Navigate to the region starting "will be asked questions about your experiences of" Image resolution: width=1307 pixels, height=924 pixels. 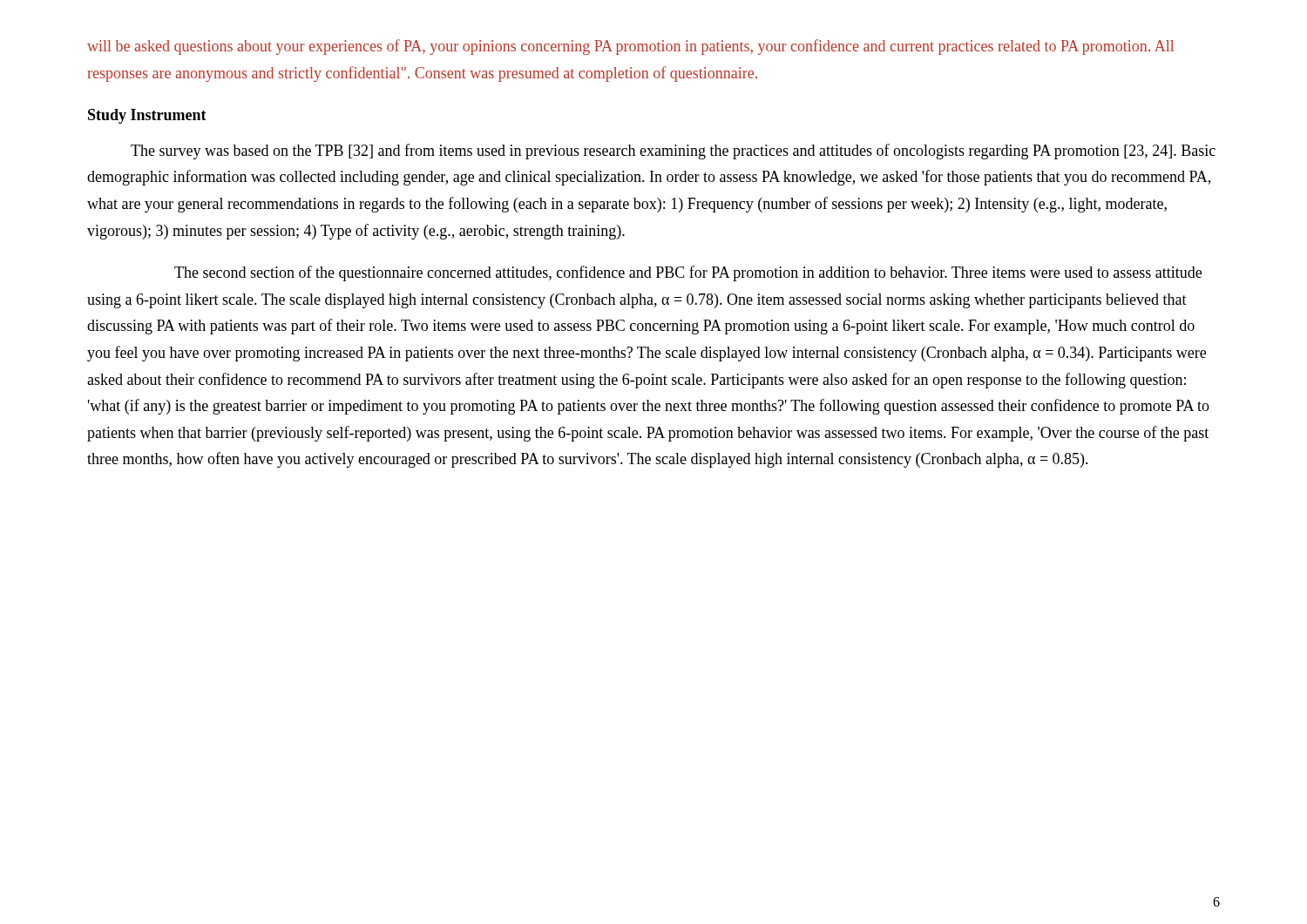[654, 60]
